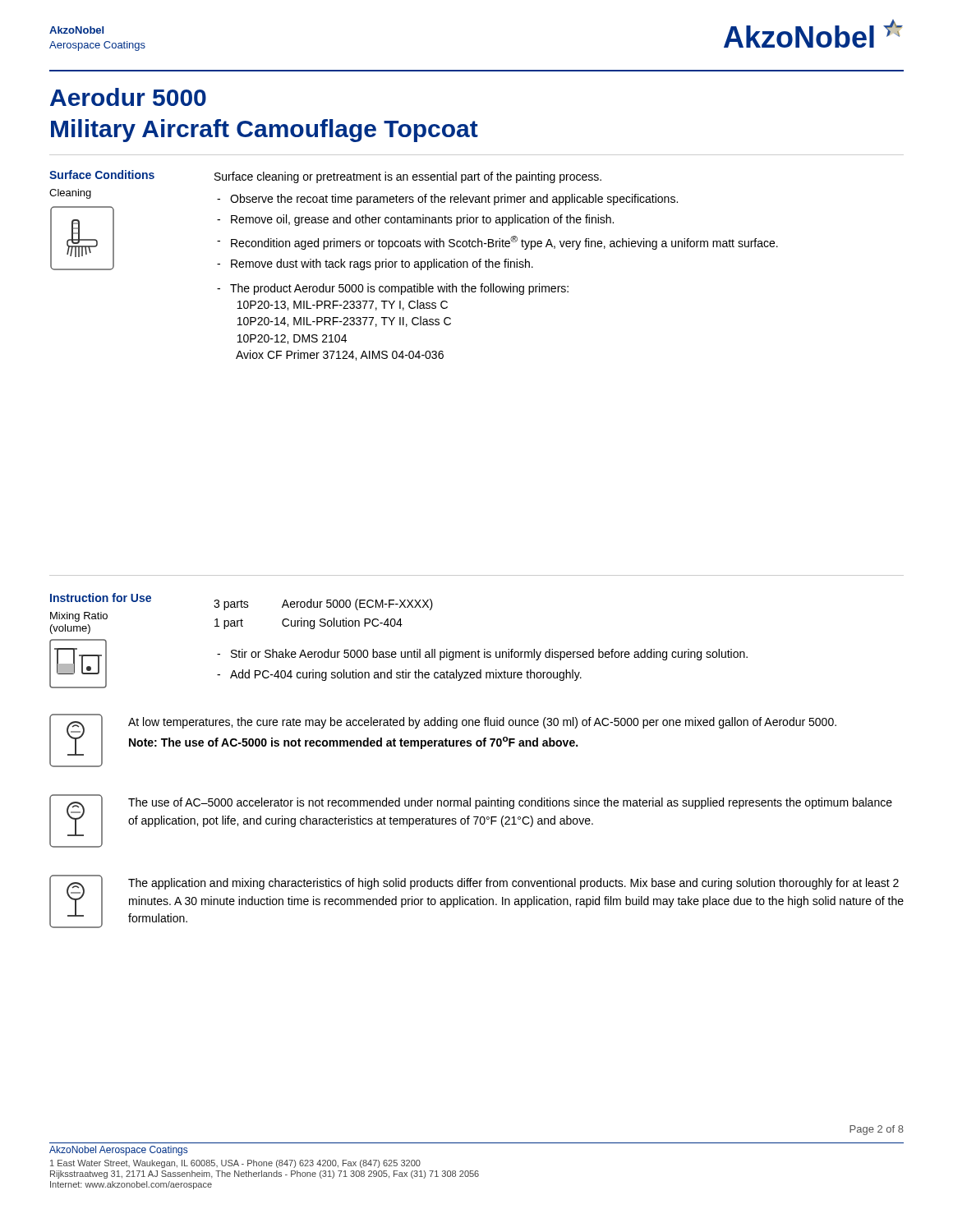The height and width of the screenshot is (1232, 953).
Task: Locate the section header that says "Instruction for Use"
Action: (100, 598)
